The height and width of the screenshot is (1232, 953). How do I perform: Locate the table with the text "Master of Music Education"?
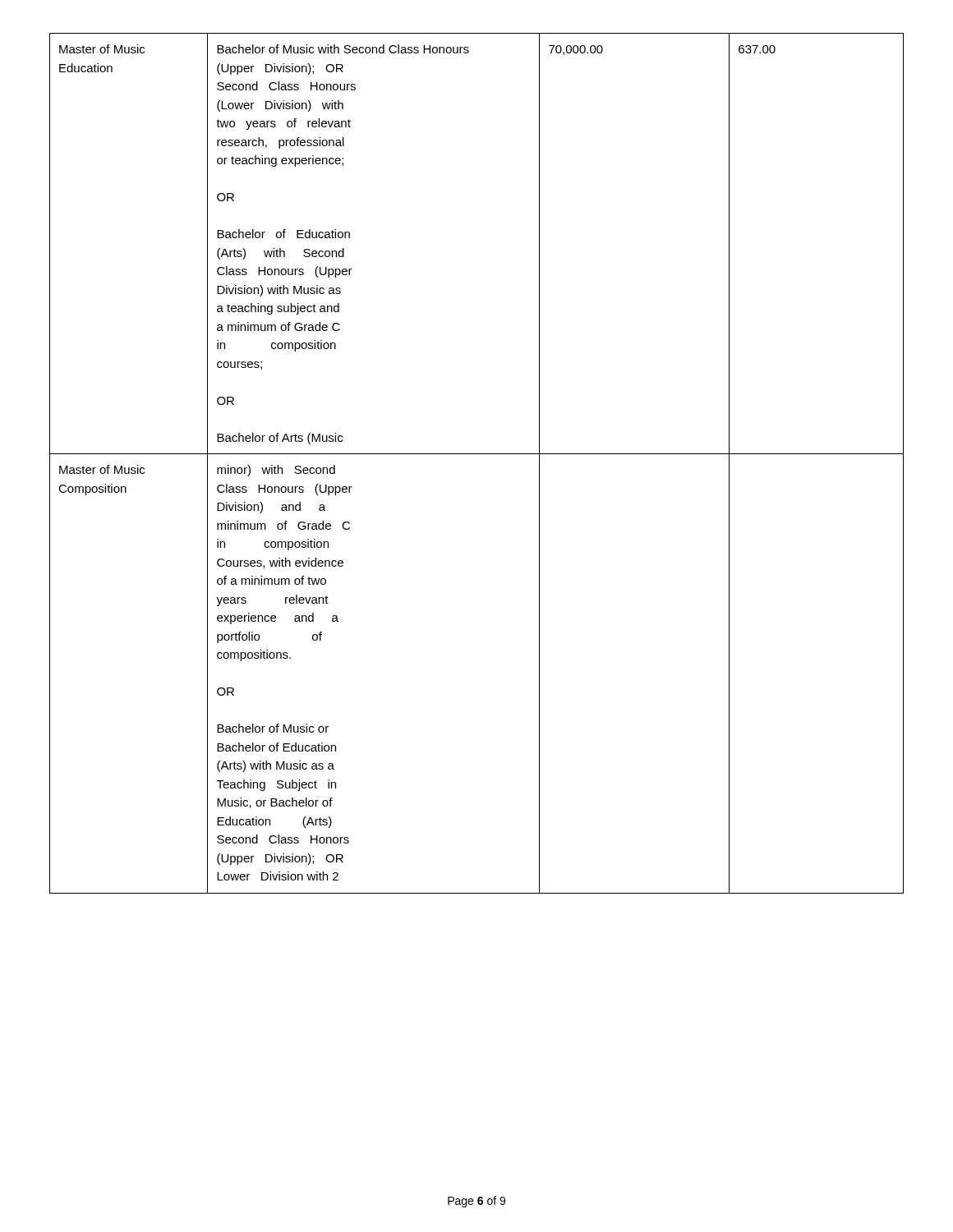[476, 463]
